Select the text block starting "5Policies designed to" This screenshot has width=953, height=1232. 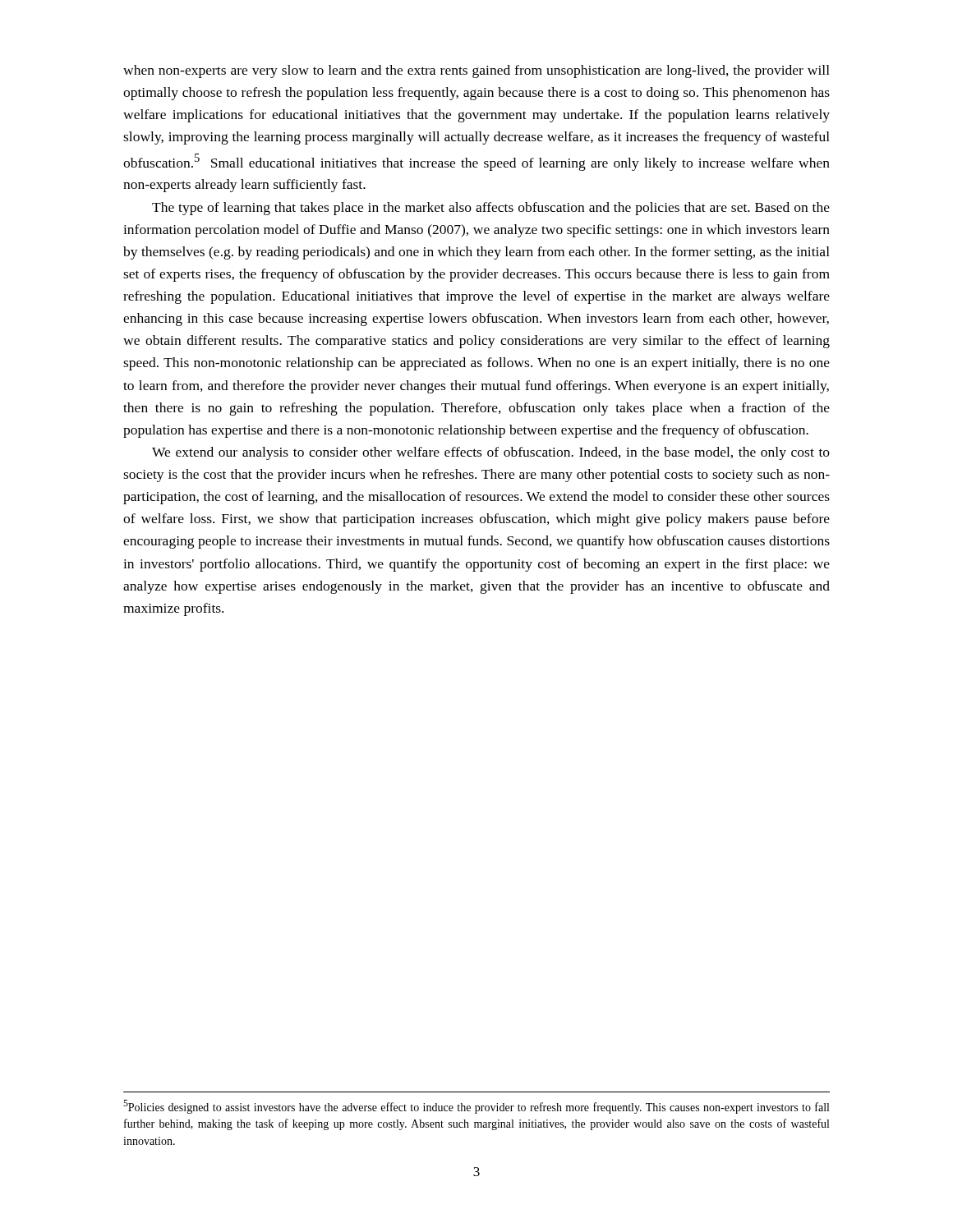coord(476,1123)
